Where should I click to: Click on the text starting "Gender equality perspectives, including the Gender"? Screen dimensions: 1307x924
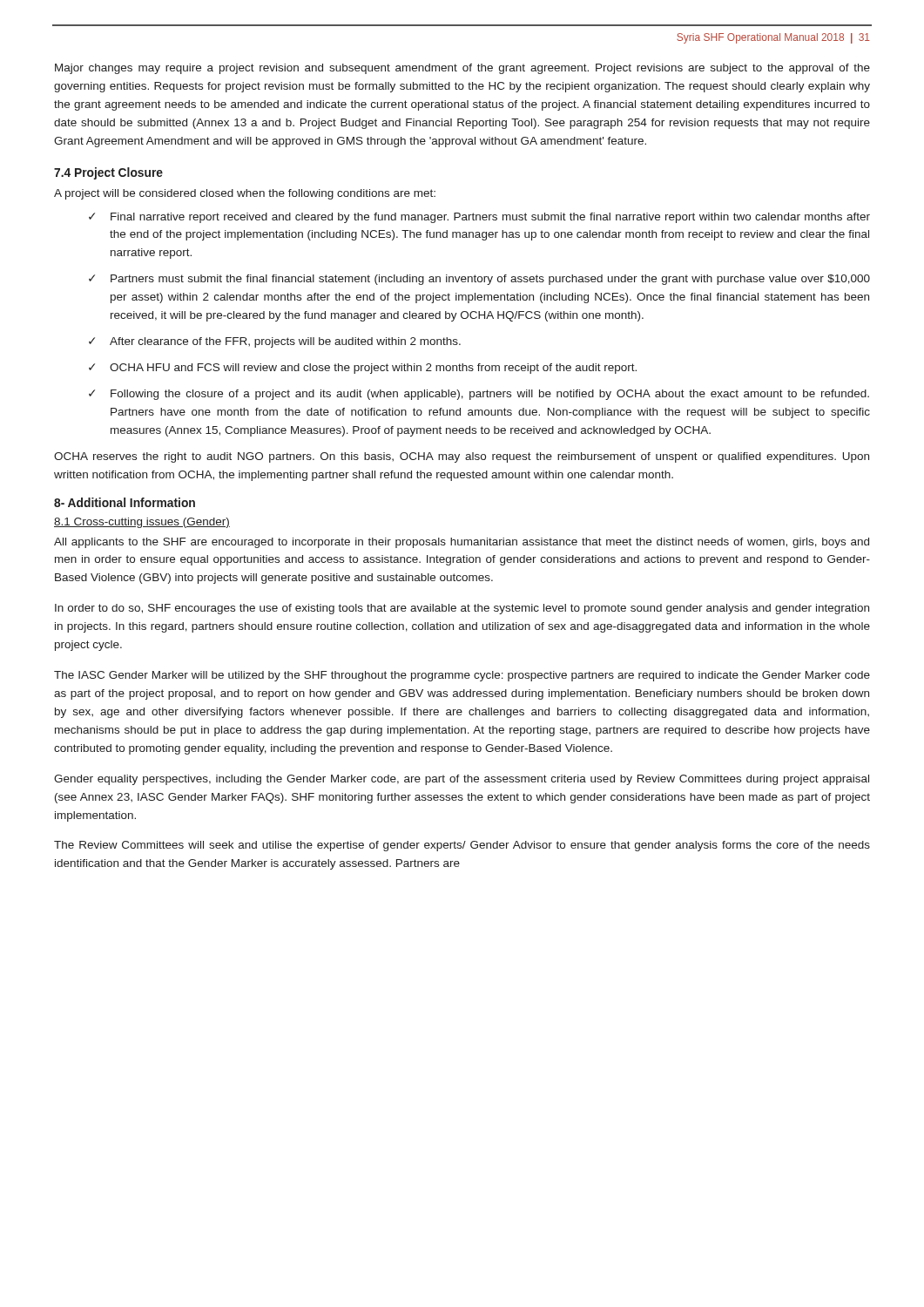tap(462, 796)
